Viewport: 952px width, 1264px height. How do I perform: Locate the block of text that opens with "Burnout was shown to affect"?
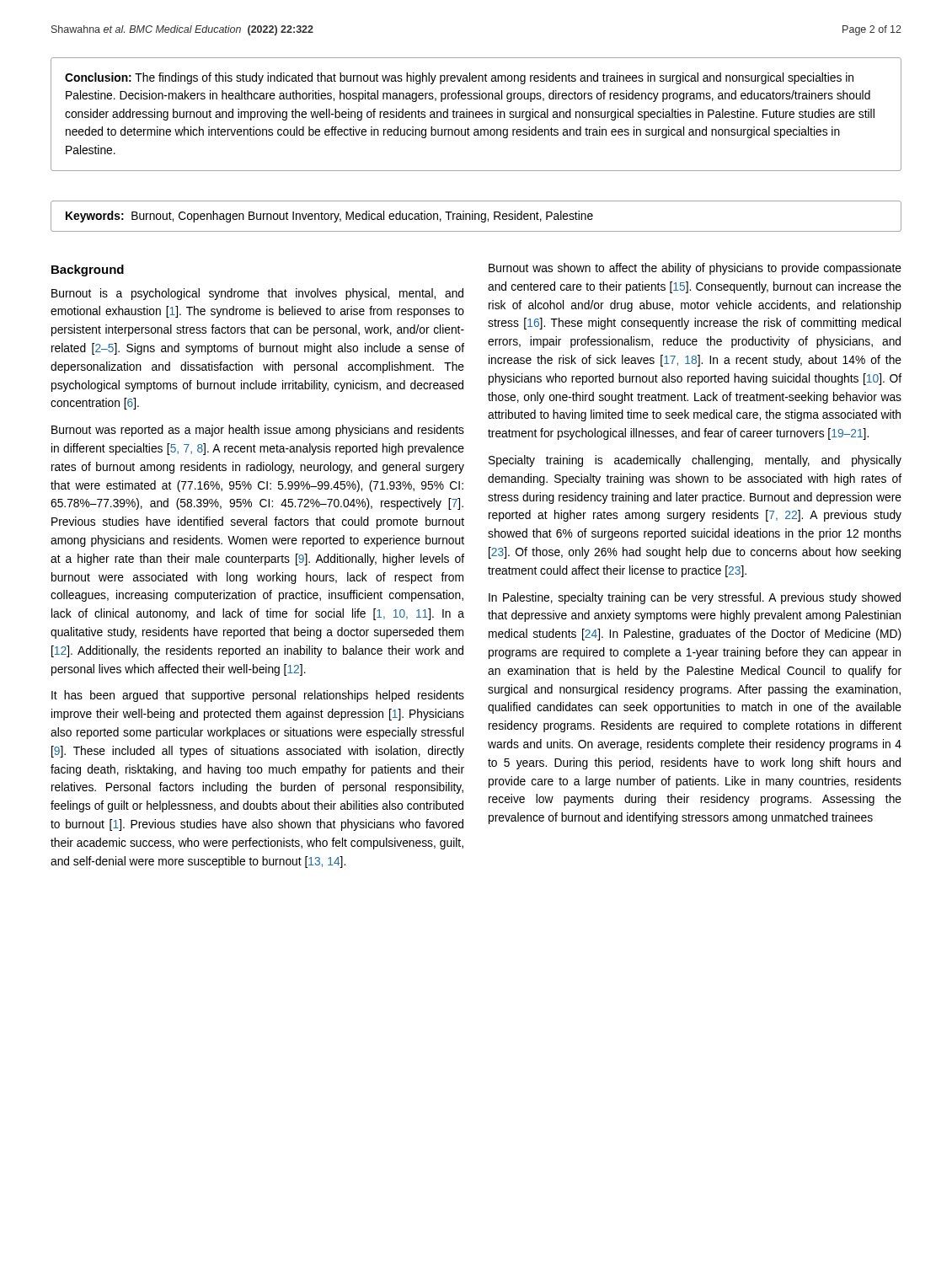(x=695, y=351)
